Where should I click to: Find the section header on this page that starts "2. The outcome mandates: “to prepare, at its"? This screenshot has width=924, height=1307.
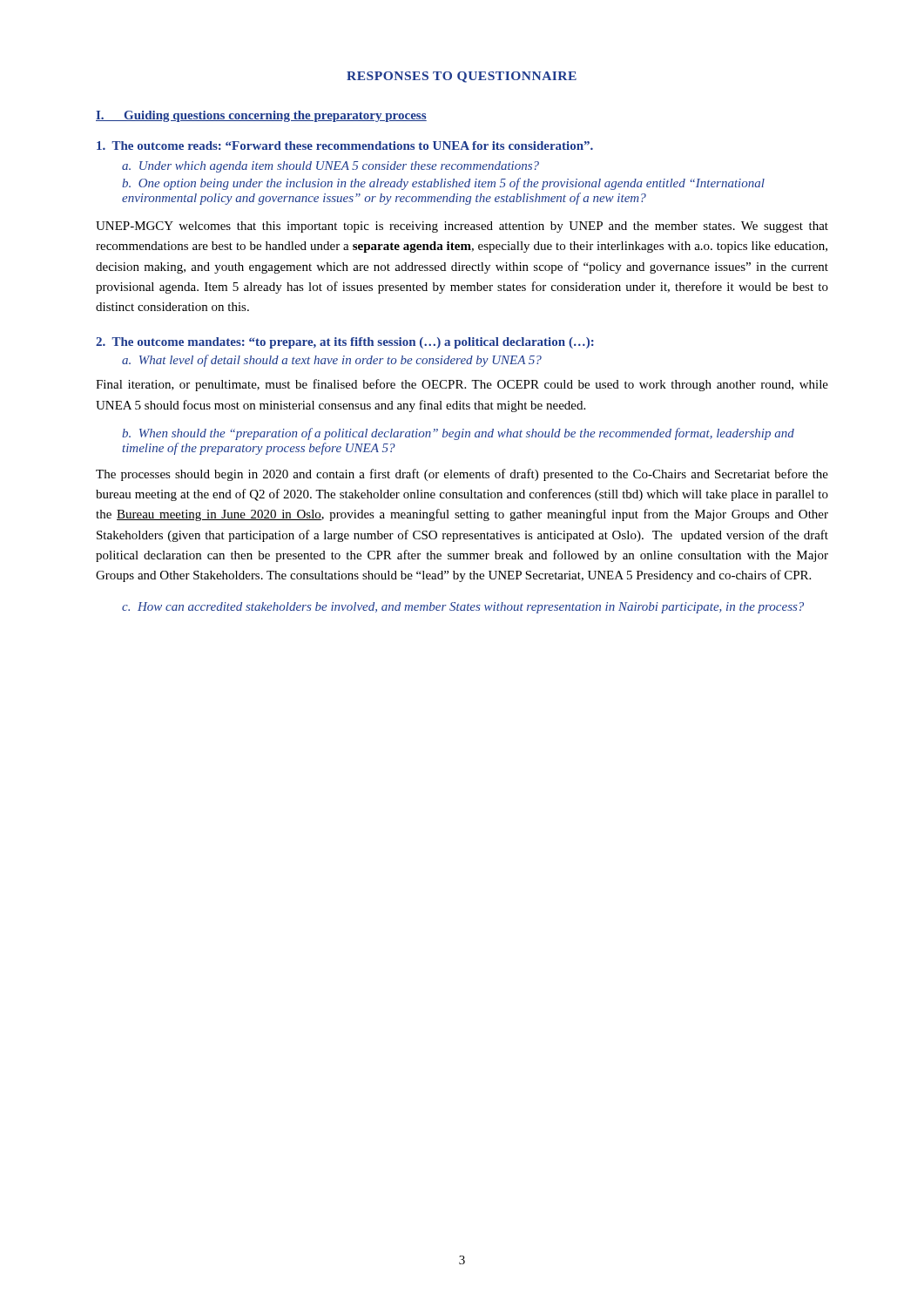click(x=345, y=342)
